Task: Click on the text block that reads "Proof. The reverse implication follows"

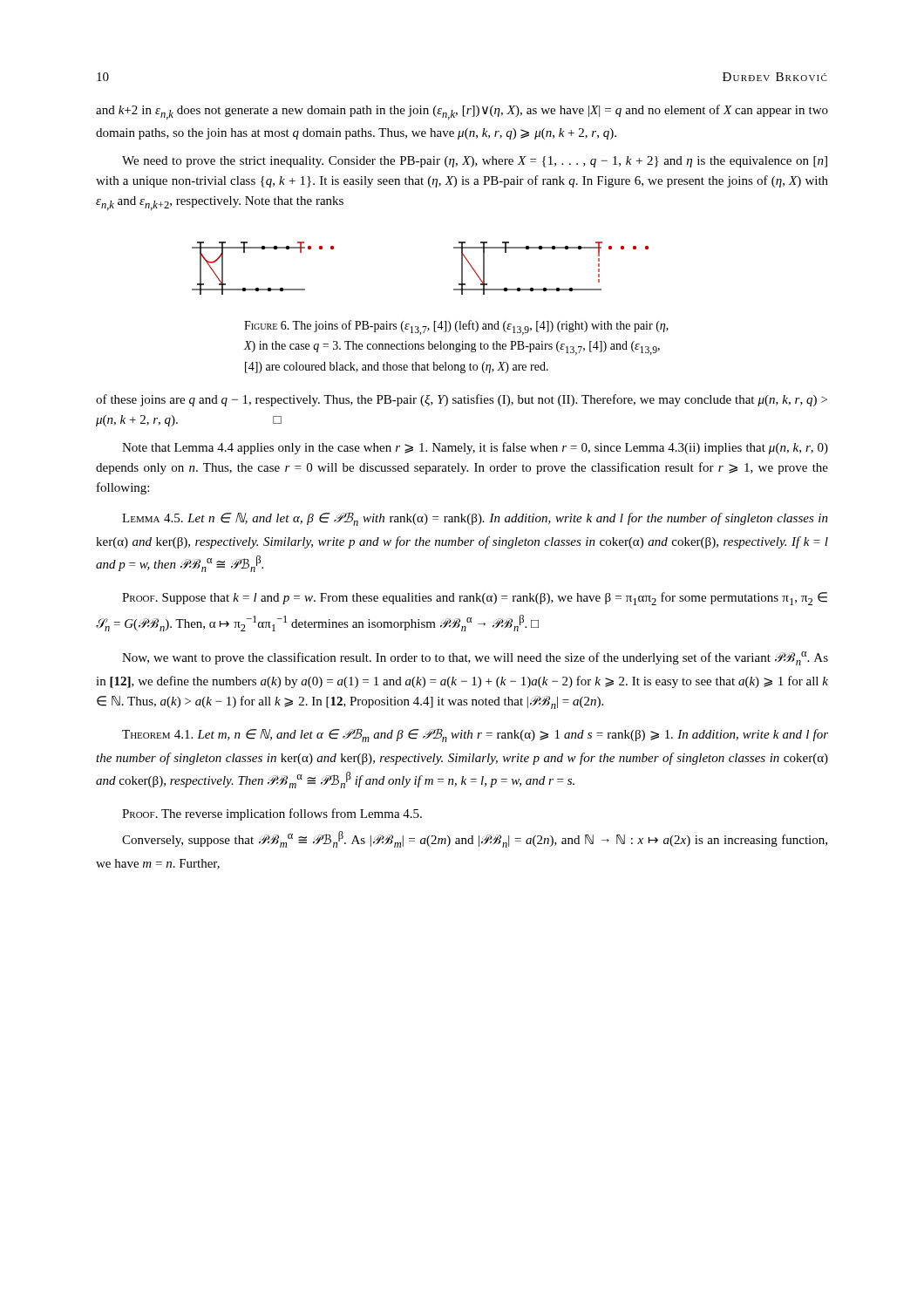Action: coord(462,839)
